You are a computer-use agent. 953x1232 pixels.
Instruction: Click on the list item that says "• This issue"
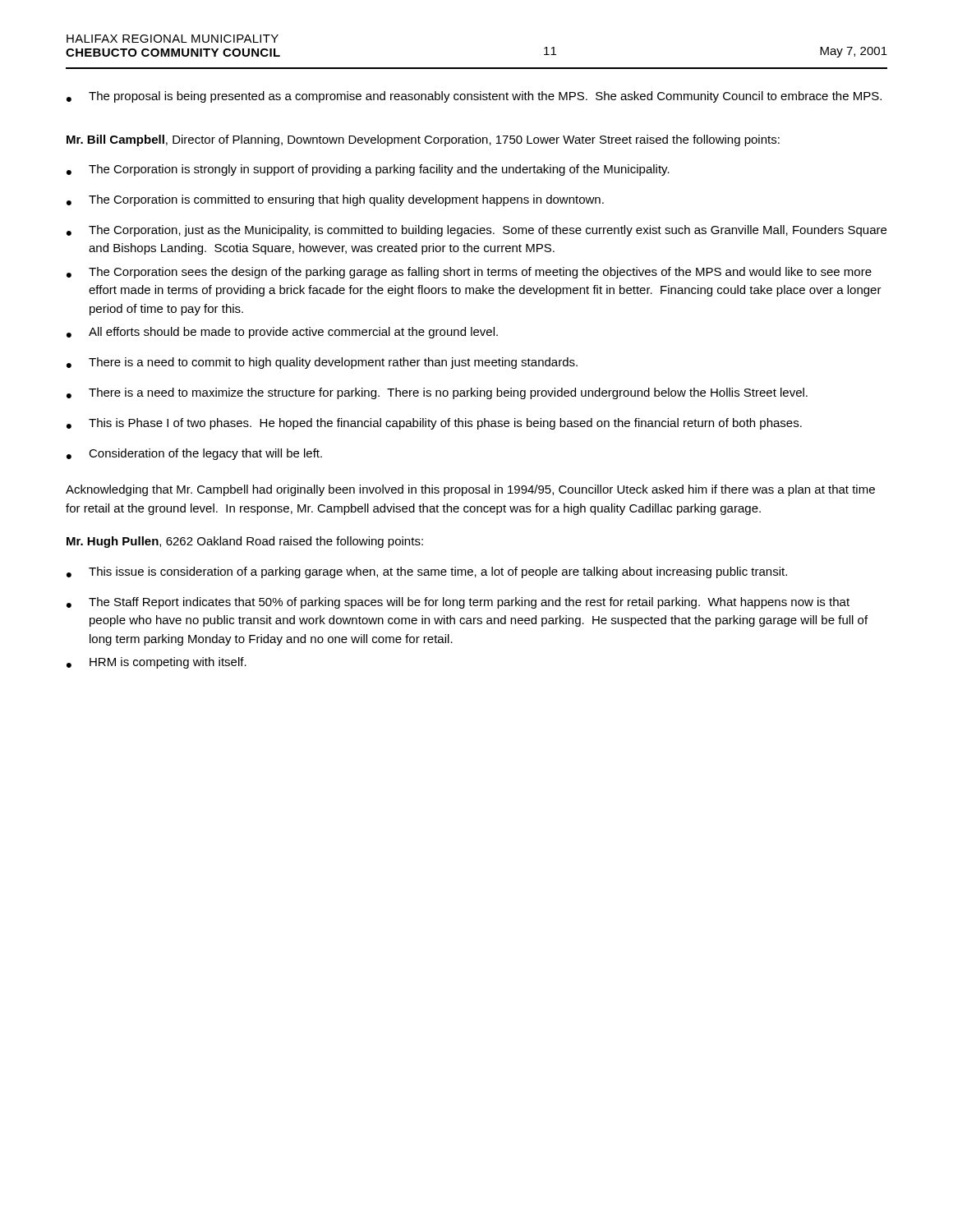point(476,575)
